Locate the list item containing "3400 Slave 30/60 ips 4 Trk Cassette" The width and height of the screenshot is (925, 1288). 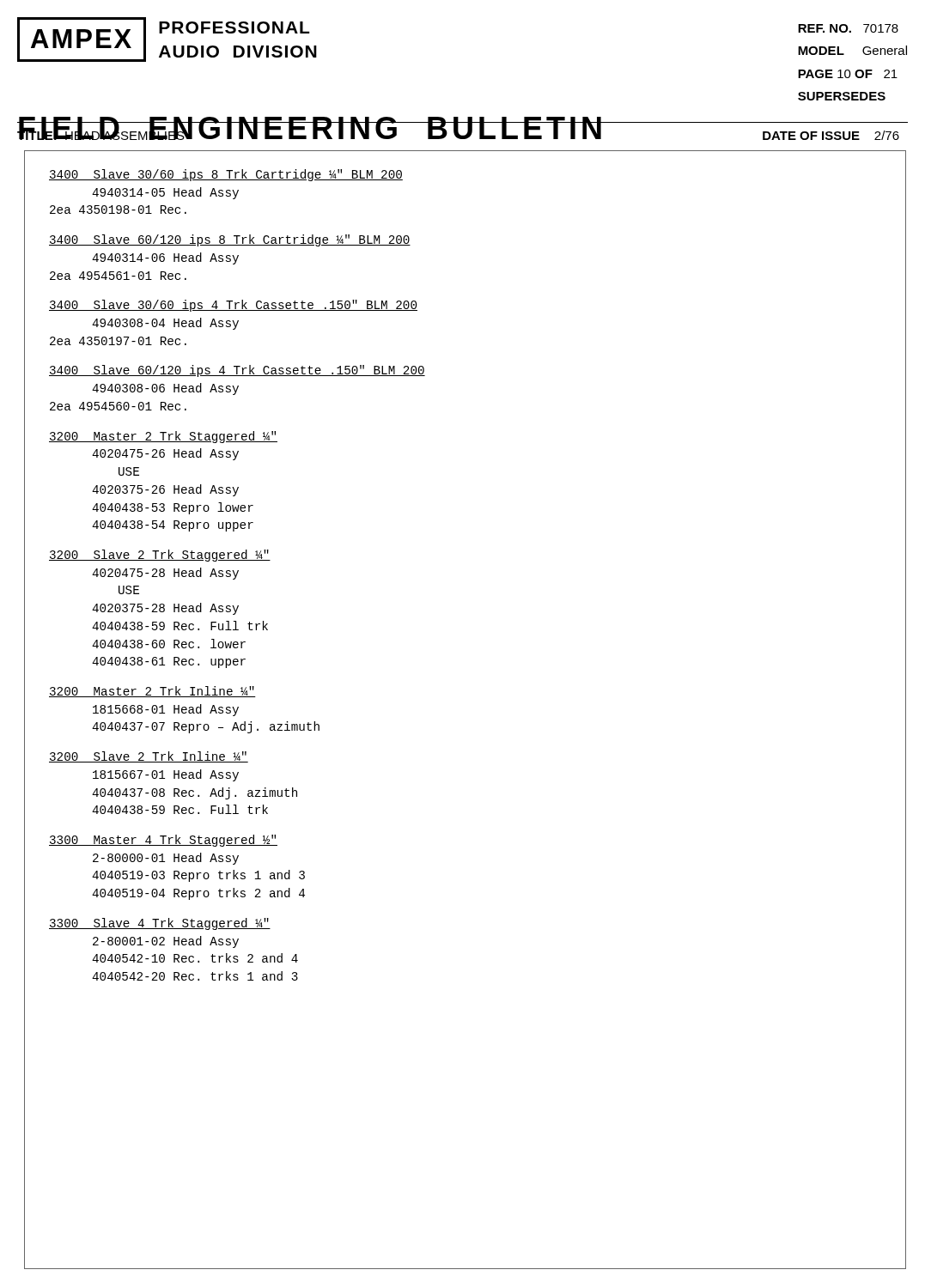click(x=233, y=324)
